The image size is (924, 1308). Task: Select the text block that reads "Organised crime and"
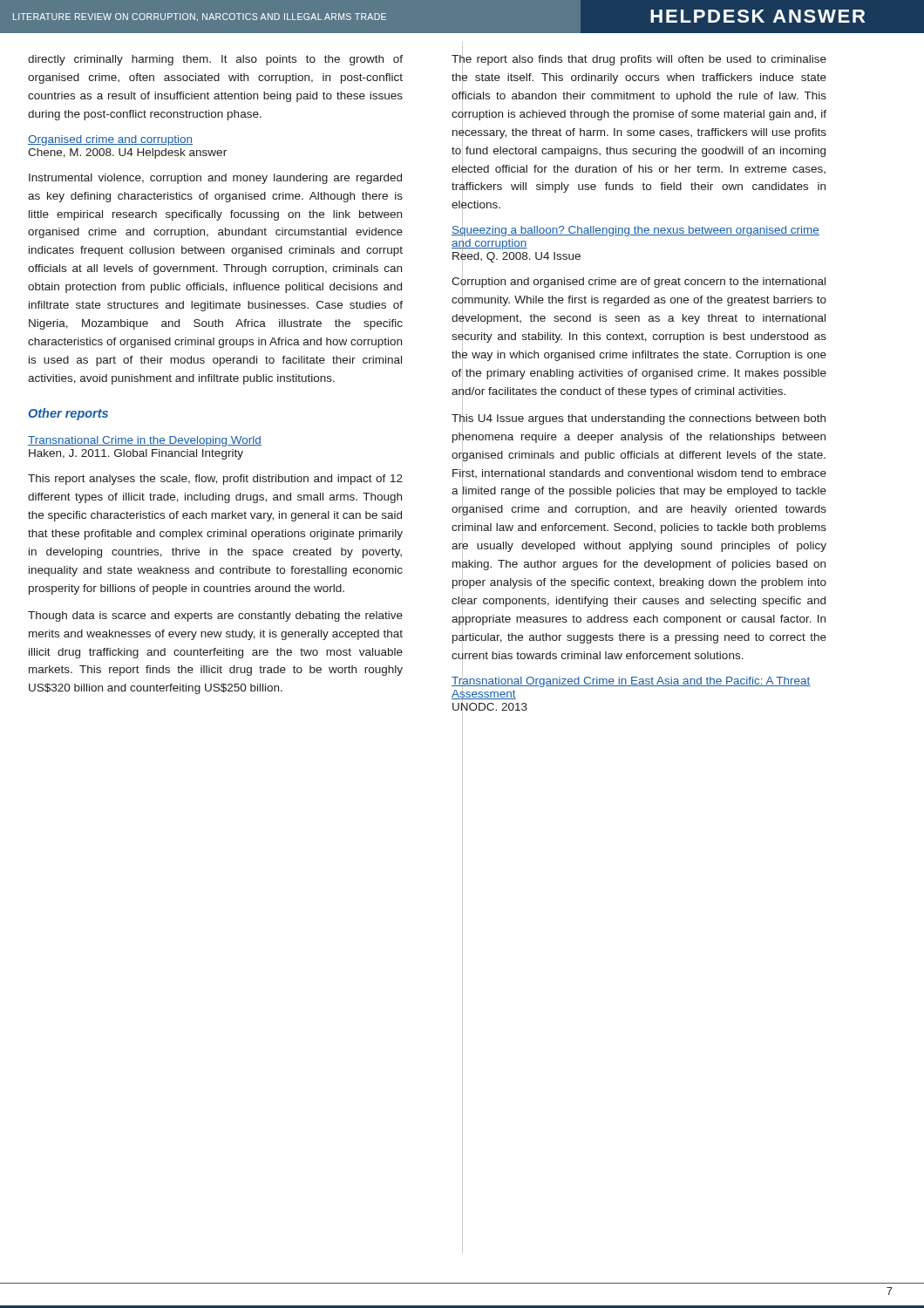click(x=215, y=145)
